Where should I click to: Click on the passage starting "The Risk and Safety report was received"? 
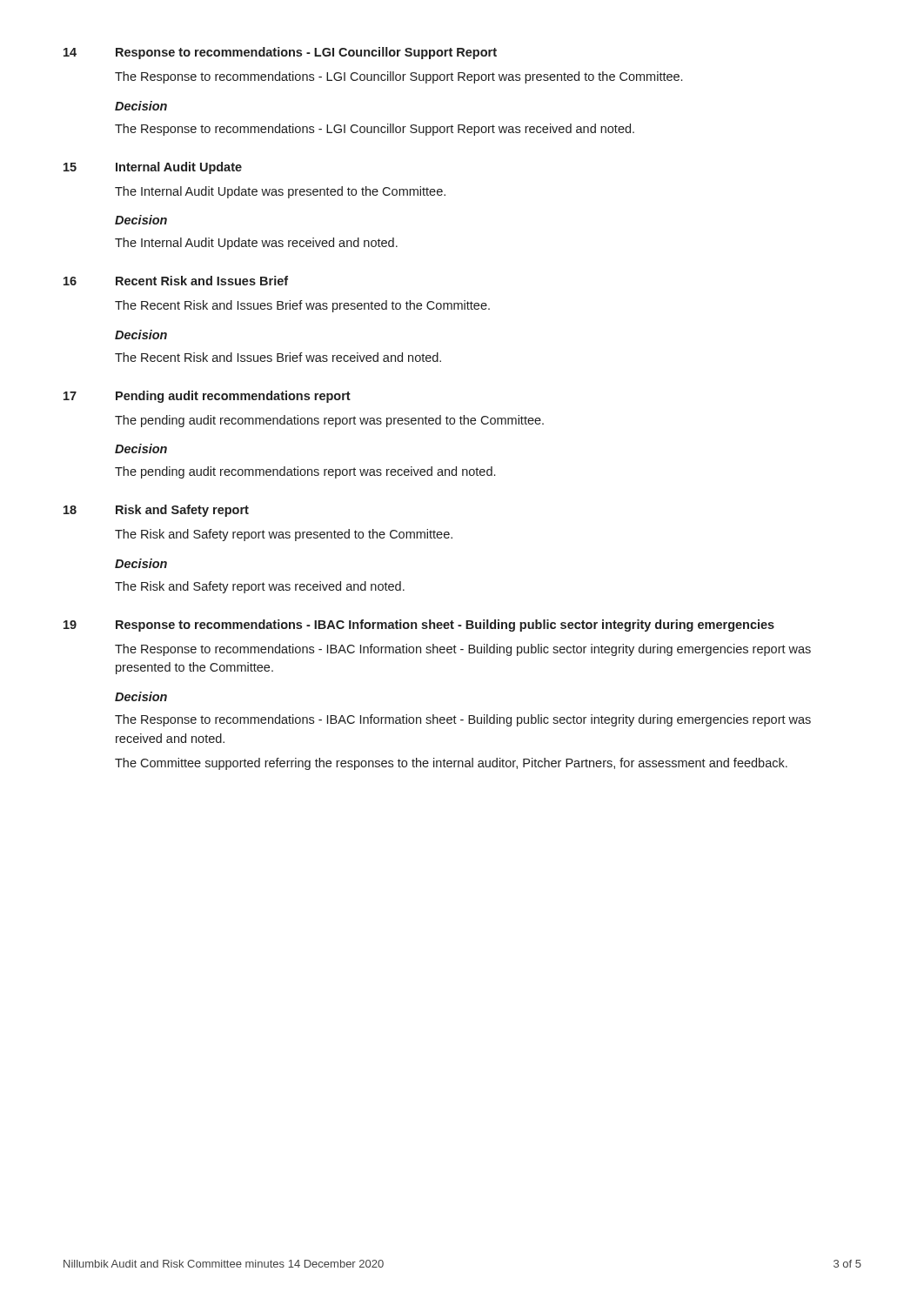[x=260, y=586]
